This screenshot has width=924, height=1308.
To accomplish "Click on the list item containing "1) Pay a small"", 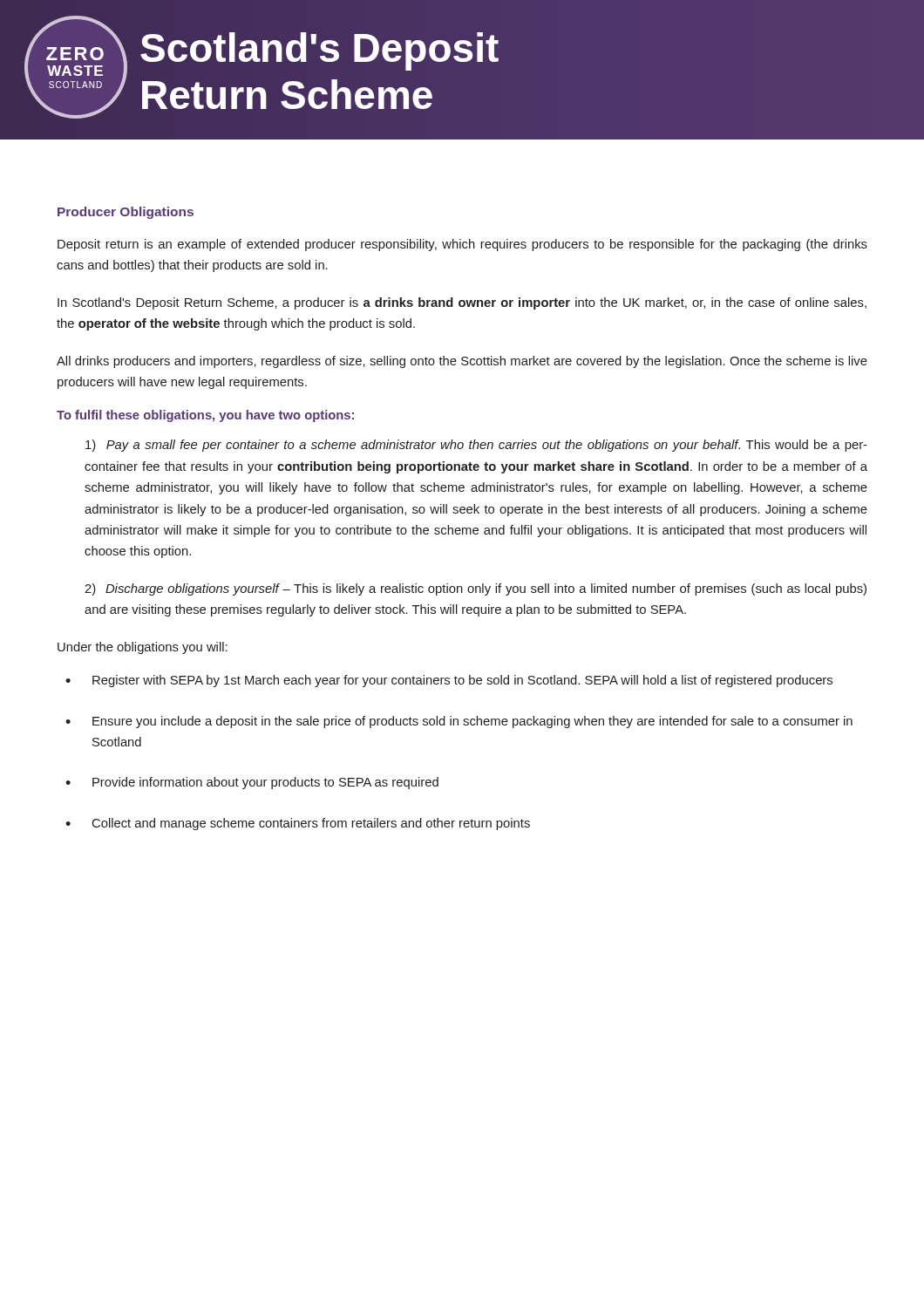I will pos(476,498).
